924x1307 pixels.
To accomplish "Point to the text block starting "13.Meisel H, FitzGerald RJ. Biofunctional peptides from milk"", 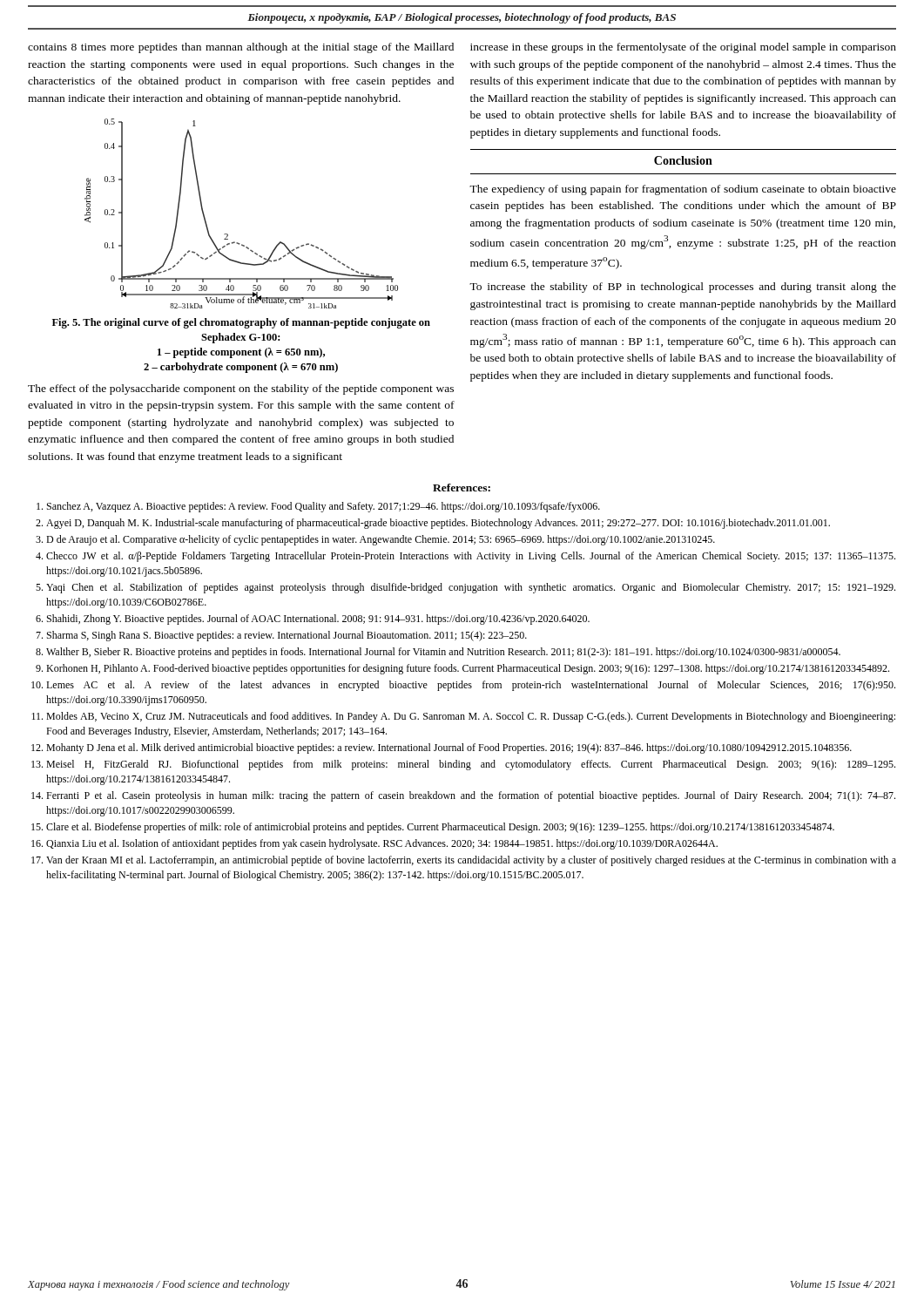I will click(462, 772).
